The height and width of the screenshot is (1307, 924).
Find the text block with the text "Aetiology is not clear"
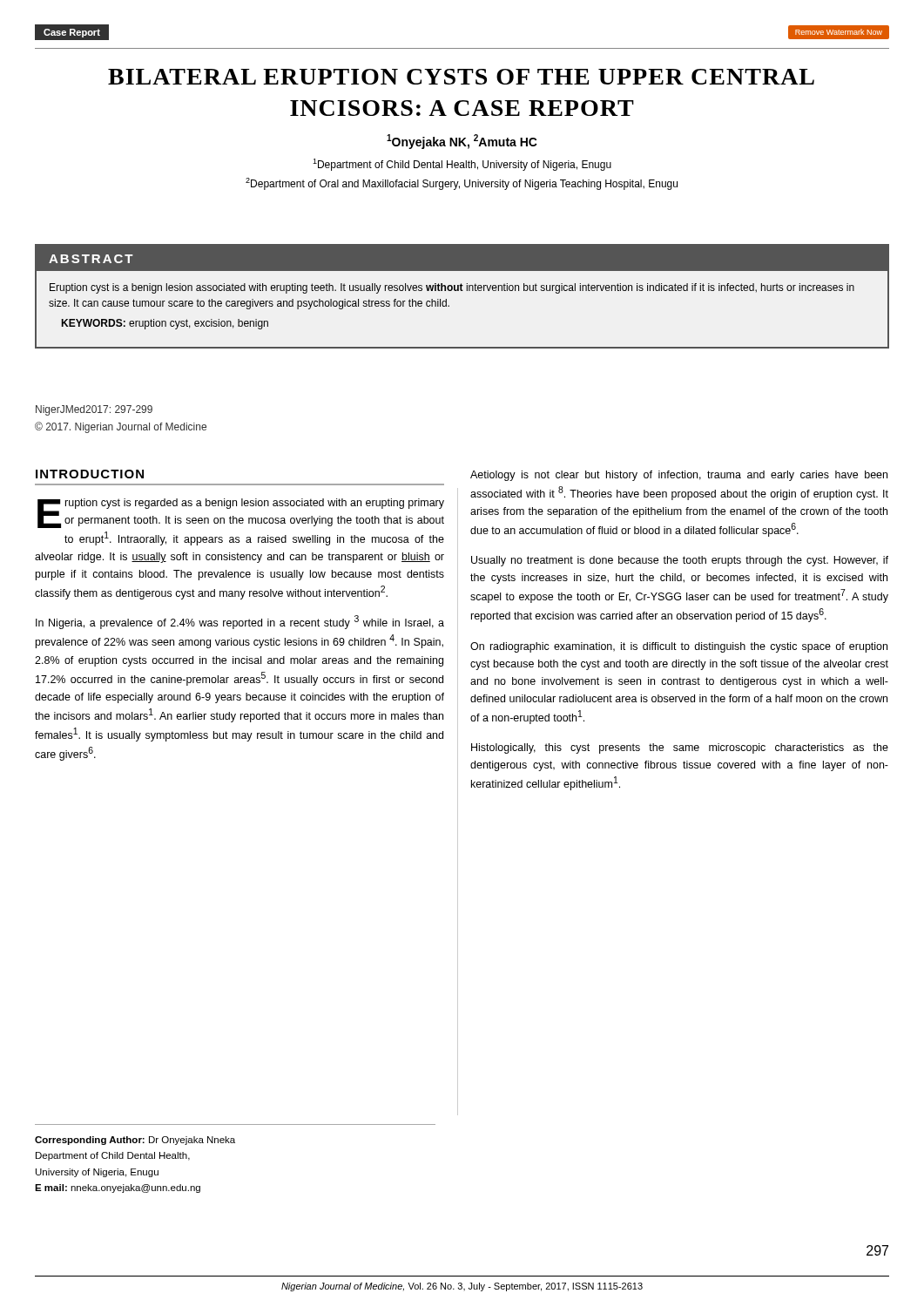pyautogui.click(x=679, y=503)
